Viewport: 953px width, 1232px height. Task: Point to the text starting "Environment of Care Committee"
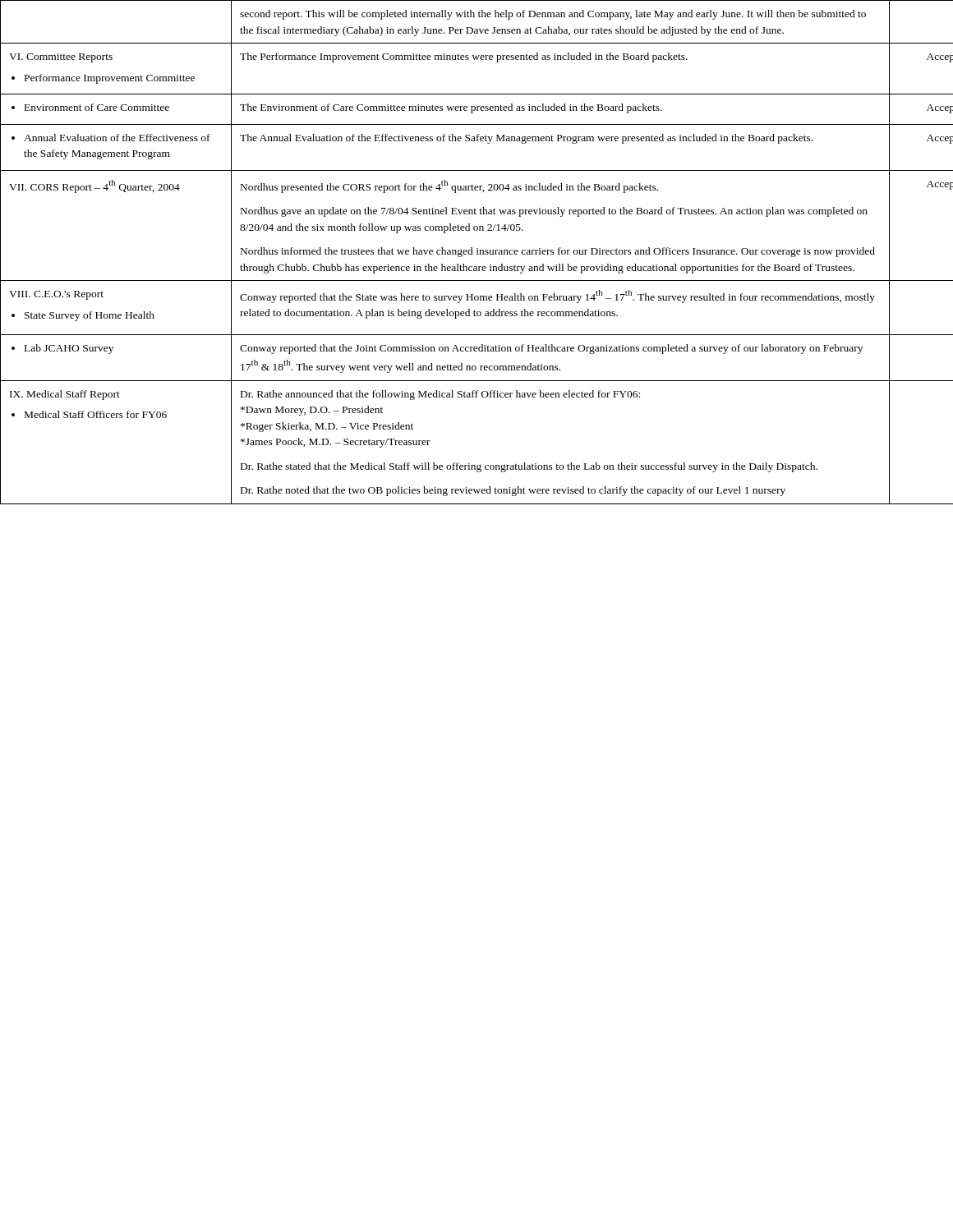point(97,107)
